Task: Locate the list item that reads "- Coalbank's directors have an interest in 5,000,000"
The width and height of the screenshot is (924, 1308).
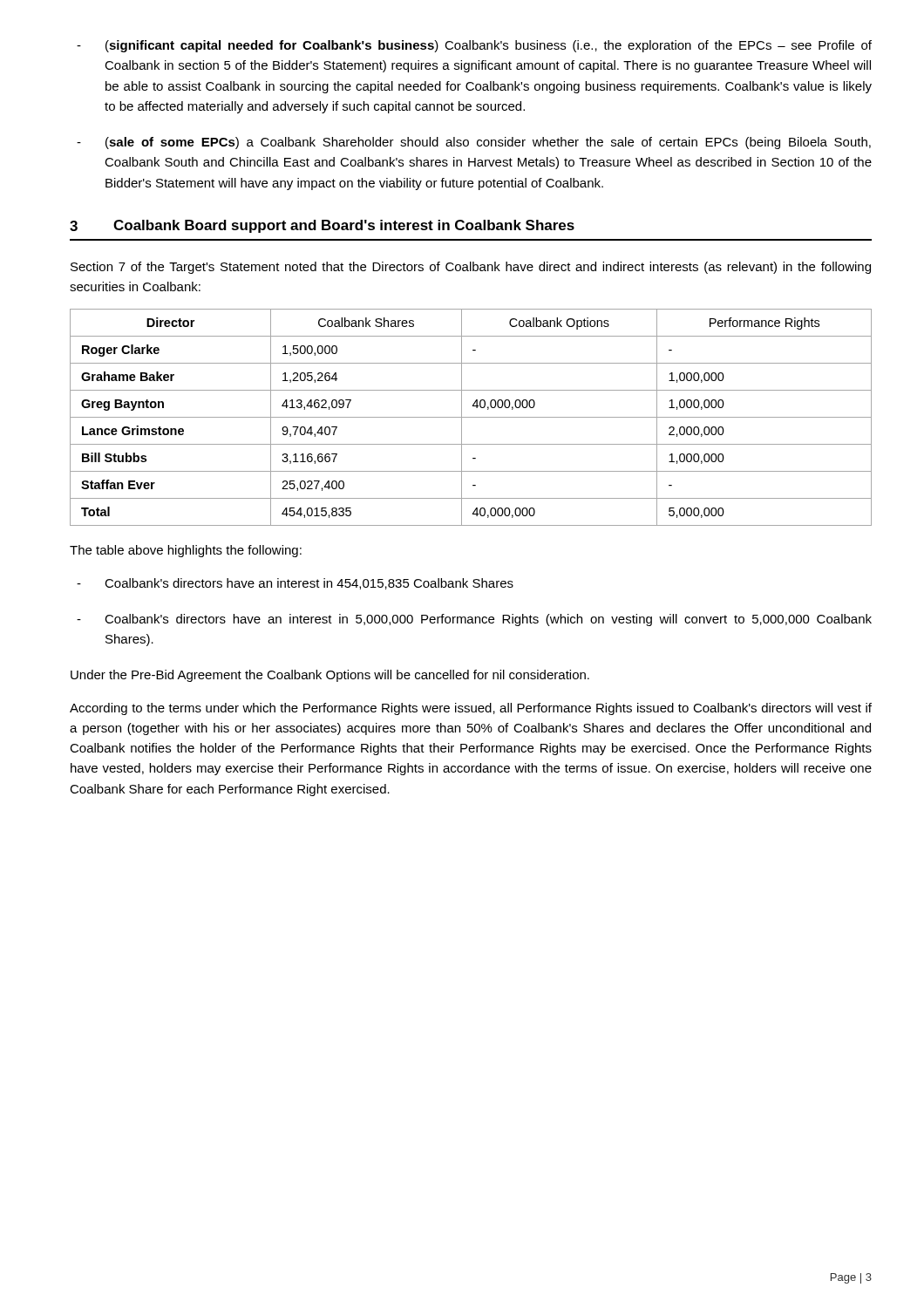Action: [x=471, y=629]
